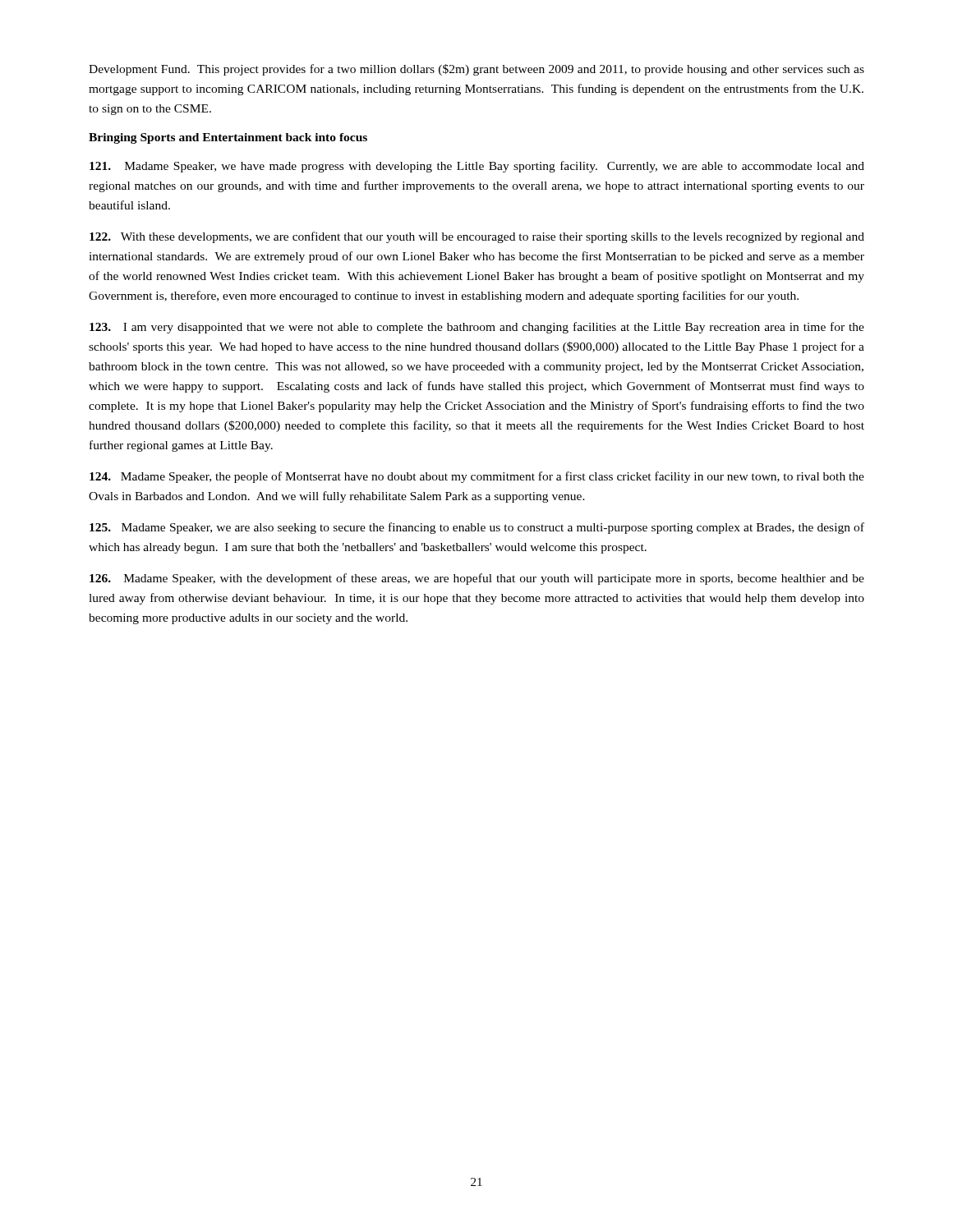Point to the block beginning "With these developments, we are confident that our"
This screenshot has height=1232, width=953.
coord(476,266)
